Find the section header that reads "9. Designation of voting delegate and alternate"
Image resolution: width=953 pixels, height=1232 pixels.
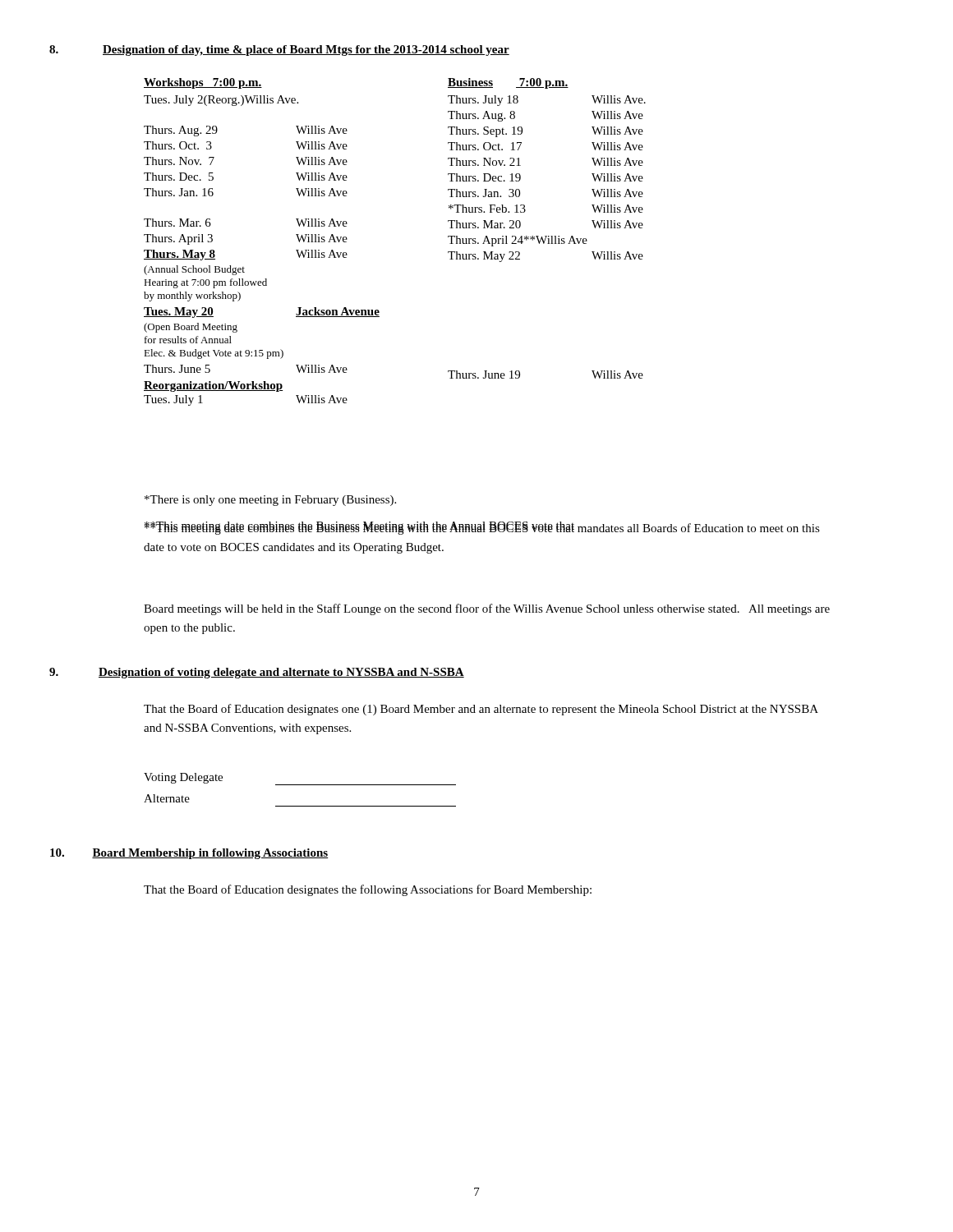[257, 672]
